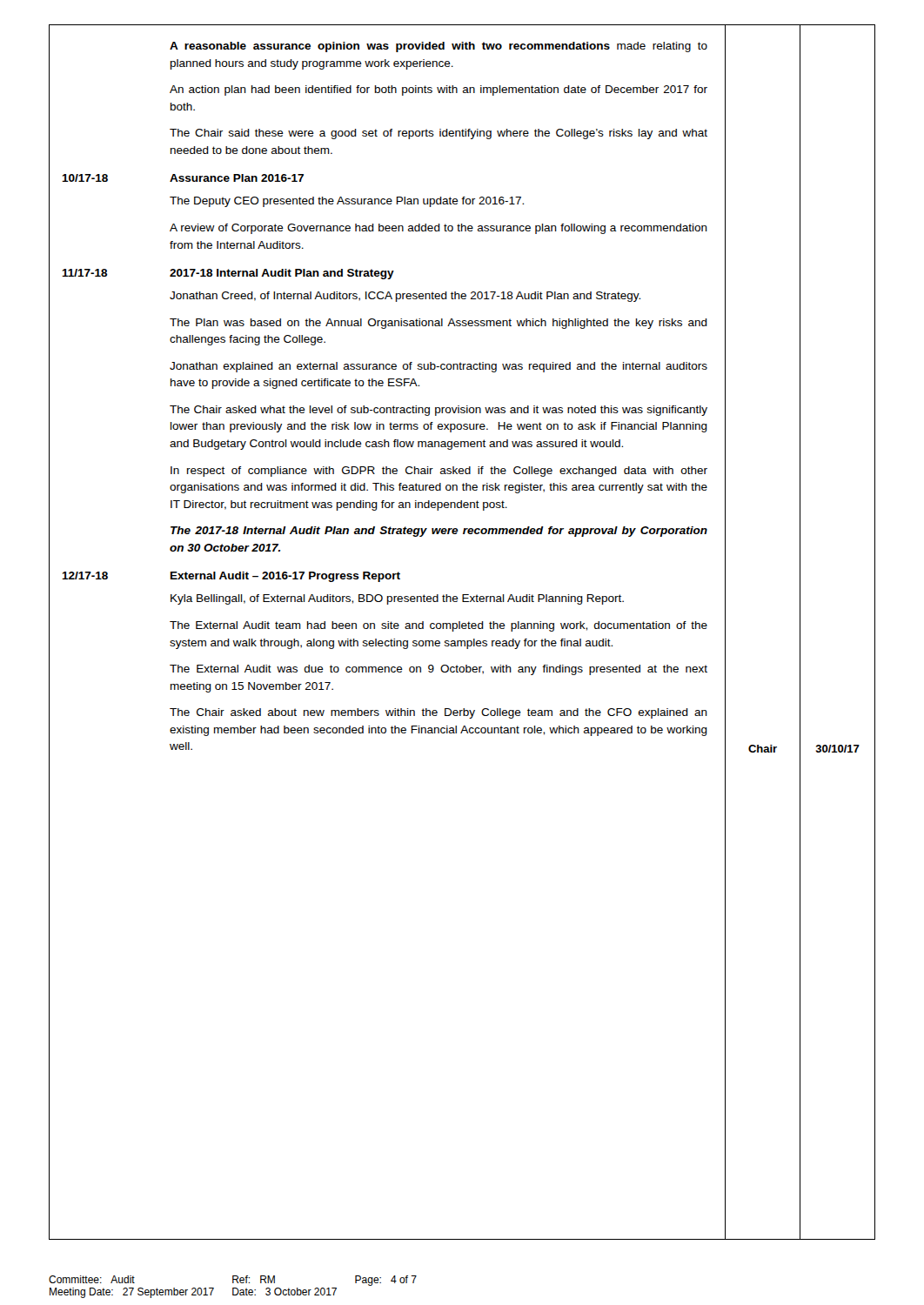Select the text block that says "An action plan had been identified for both"
Image resolution: width=924 pixels, height=1305 pixels.
pos(438,98)
